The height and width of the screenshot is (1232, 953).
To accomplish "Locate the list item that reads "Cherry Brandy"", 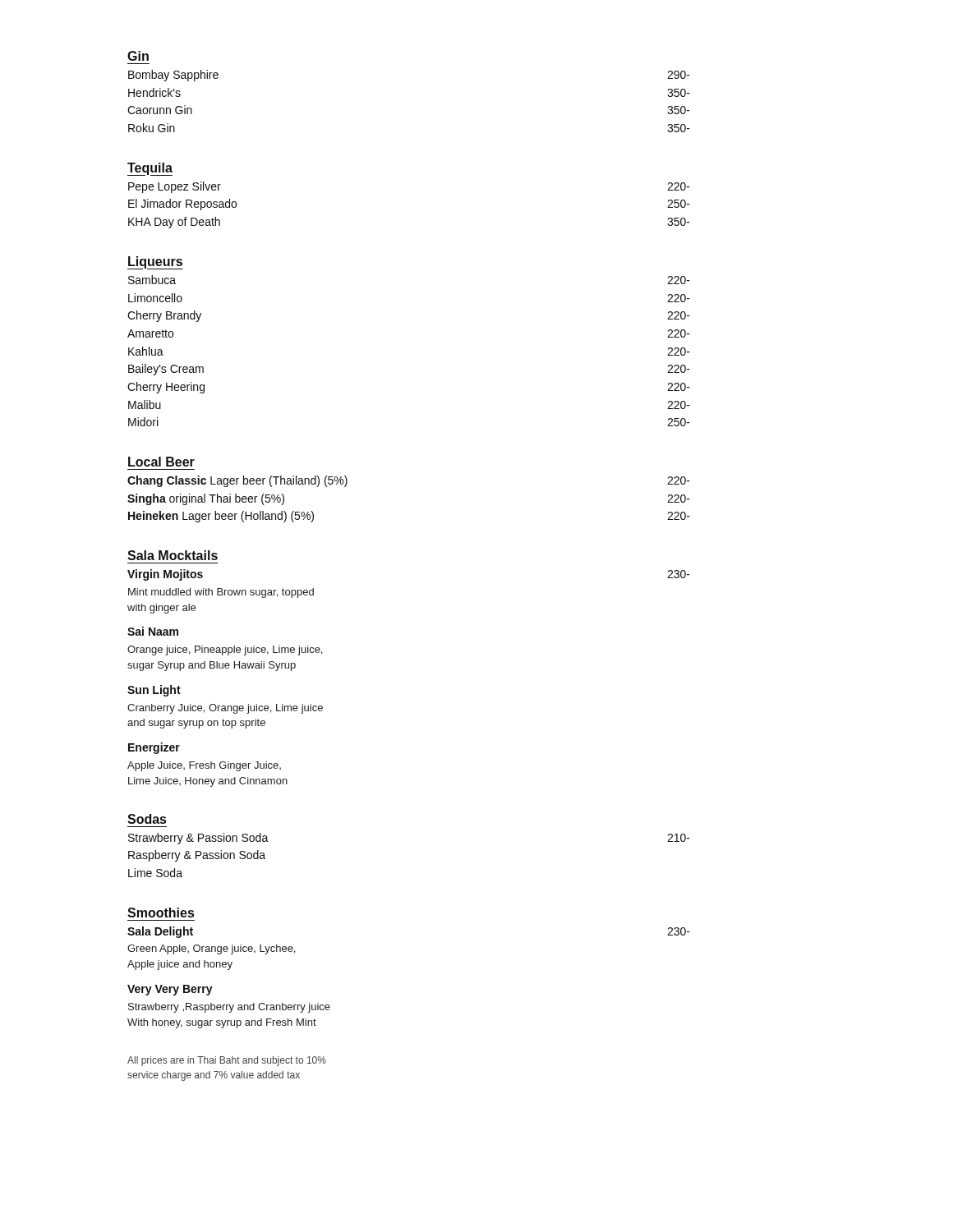I will point(164,316).
